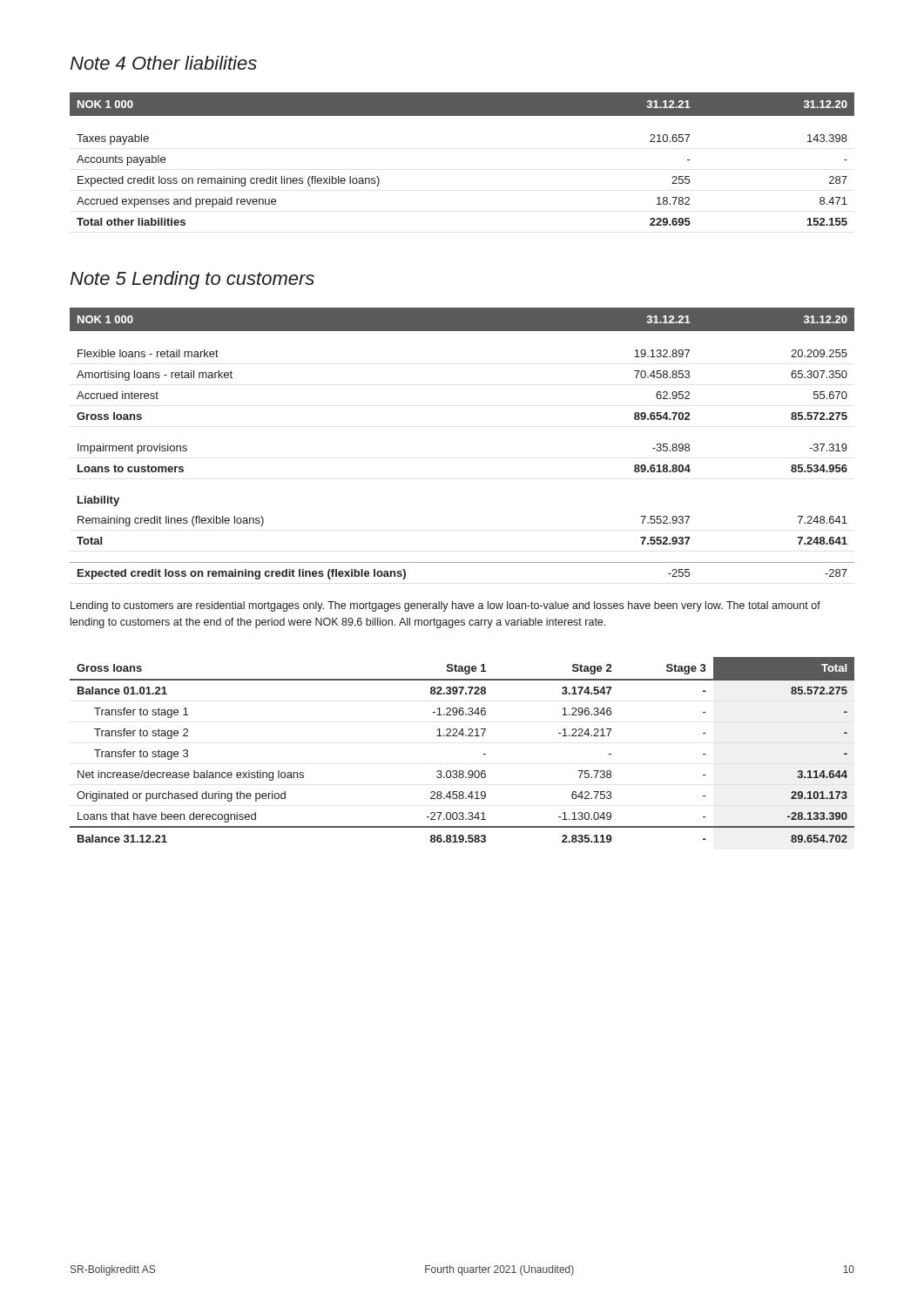Click on the table containing "Flexible loans - retail"
The height and width of the screenshot is (1307, 924).
(462, 446)
